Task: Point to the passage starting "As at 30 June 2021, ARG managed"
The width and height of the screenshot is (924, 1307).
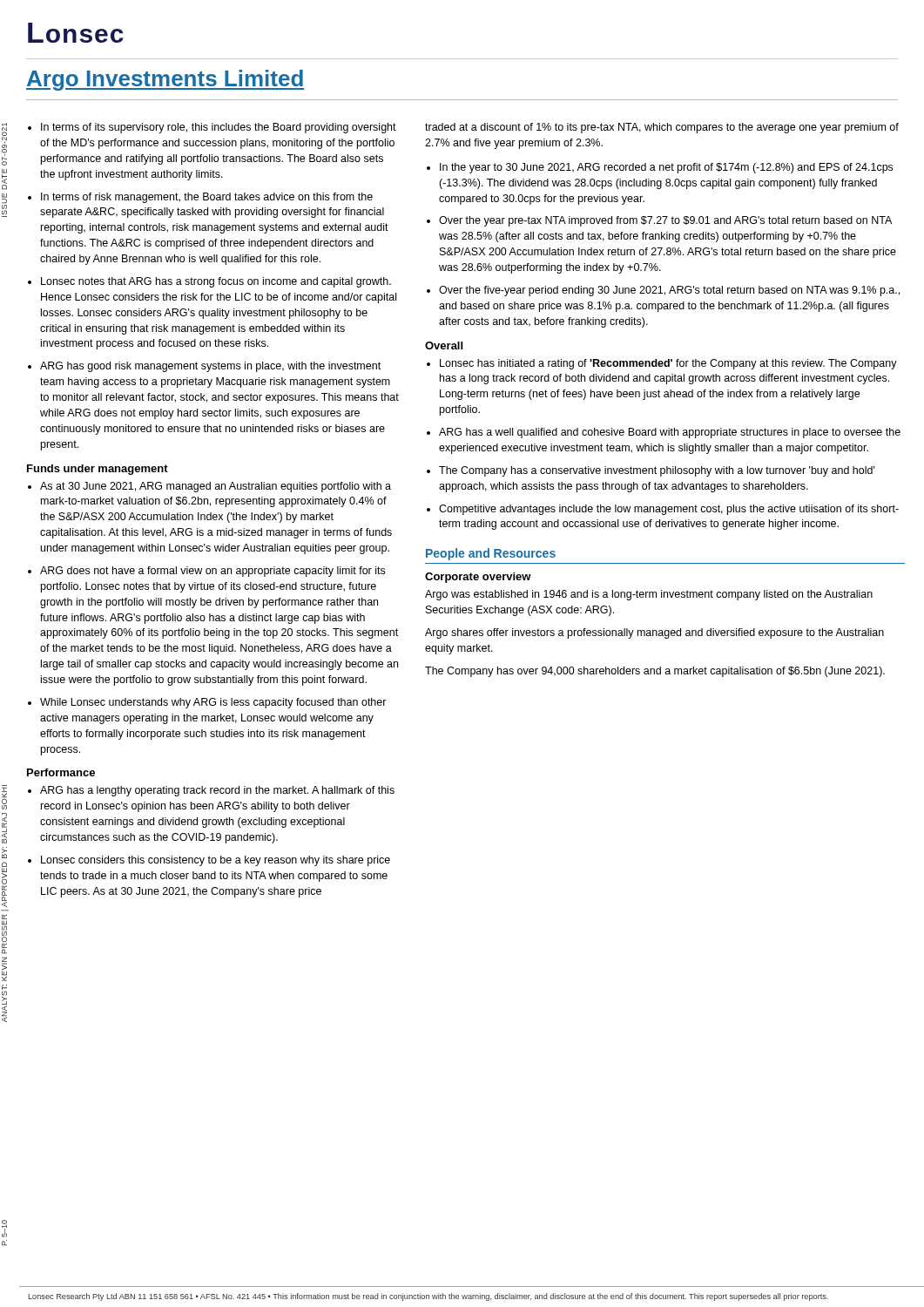Action: pyautogui.click(x=216, y=517)
